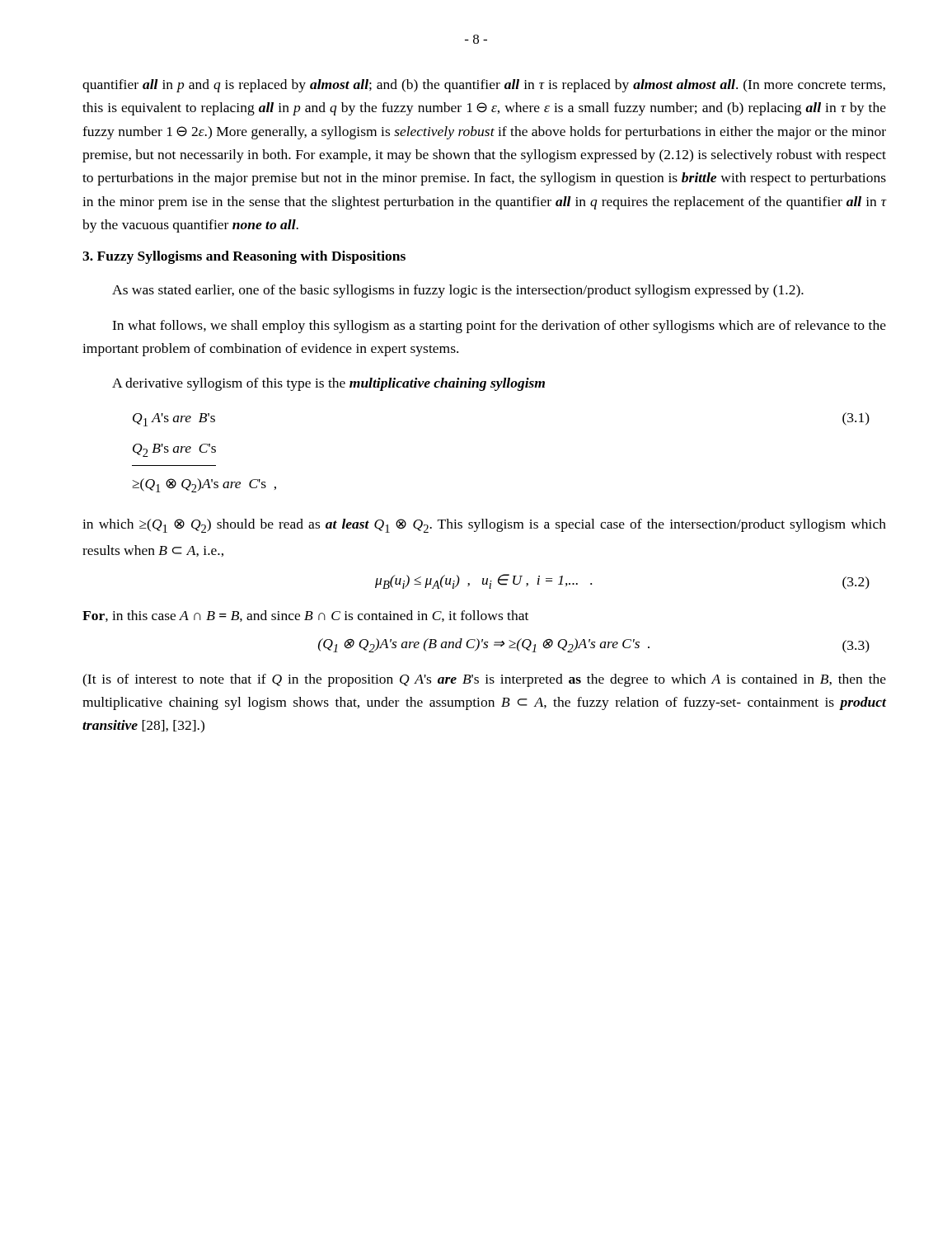Click the section header

[244, 256]
